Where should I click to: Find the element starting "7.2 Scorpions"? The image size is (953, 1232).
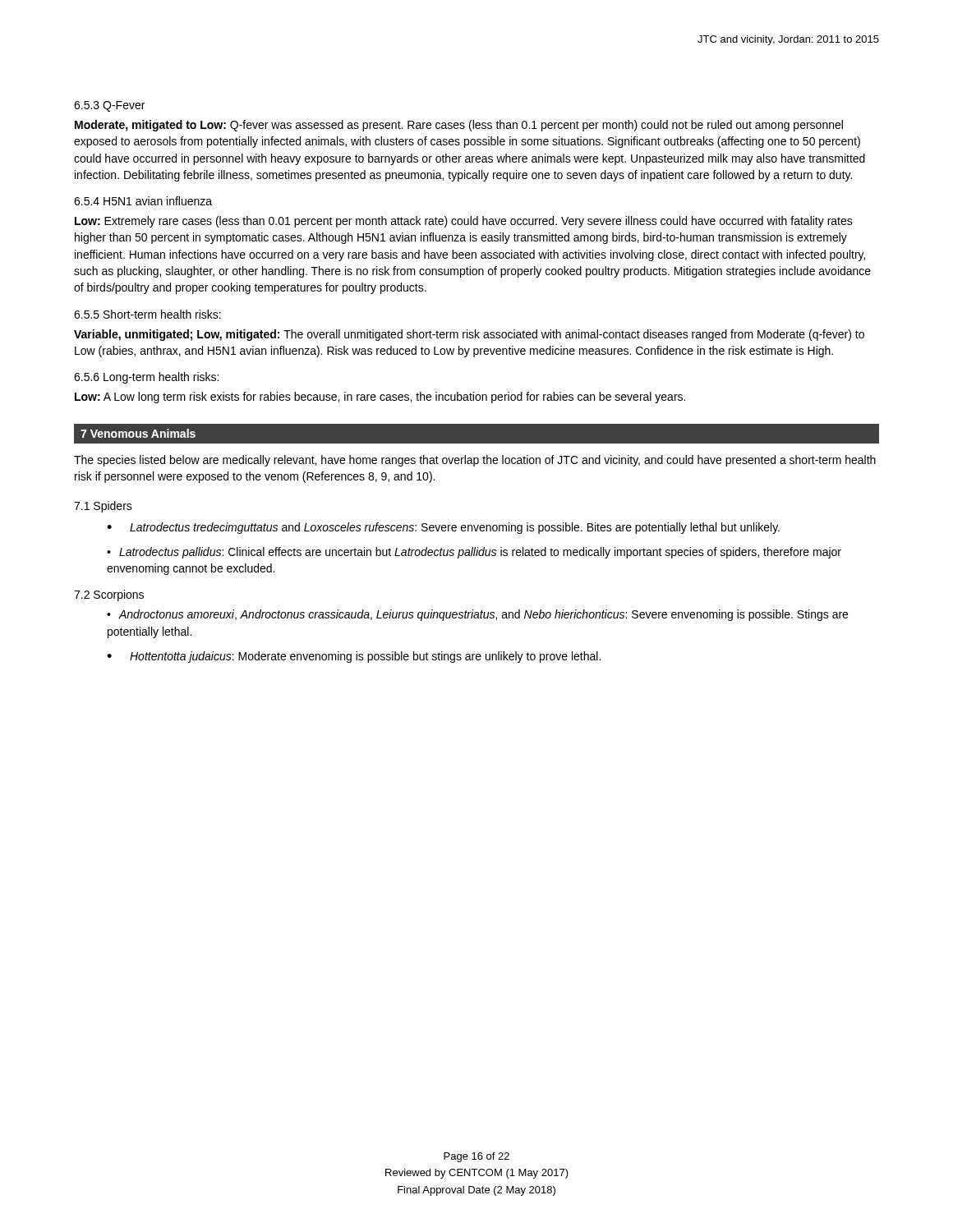point(109,595)
